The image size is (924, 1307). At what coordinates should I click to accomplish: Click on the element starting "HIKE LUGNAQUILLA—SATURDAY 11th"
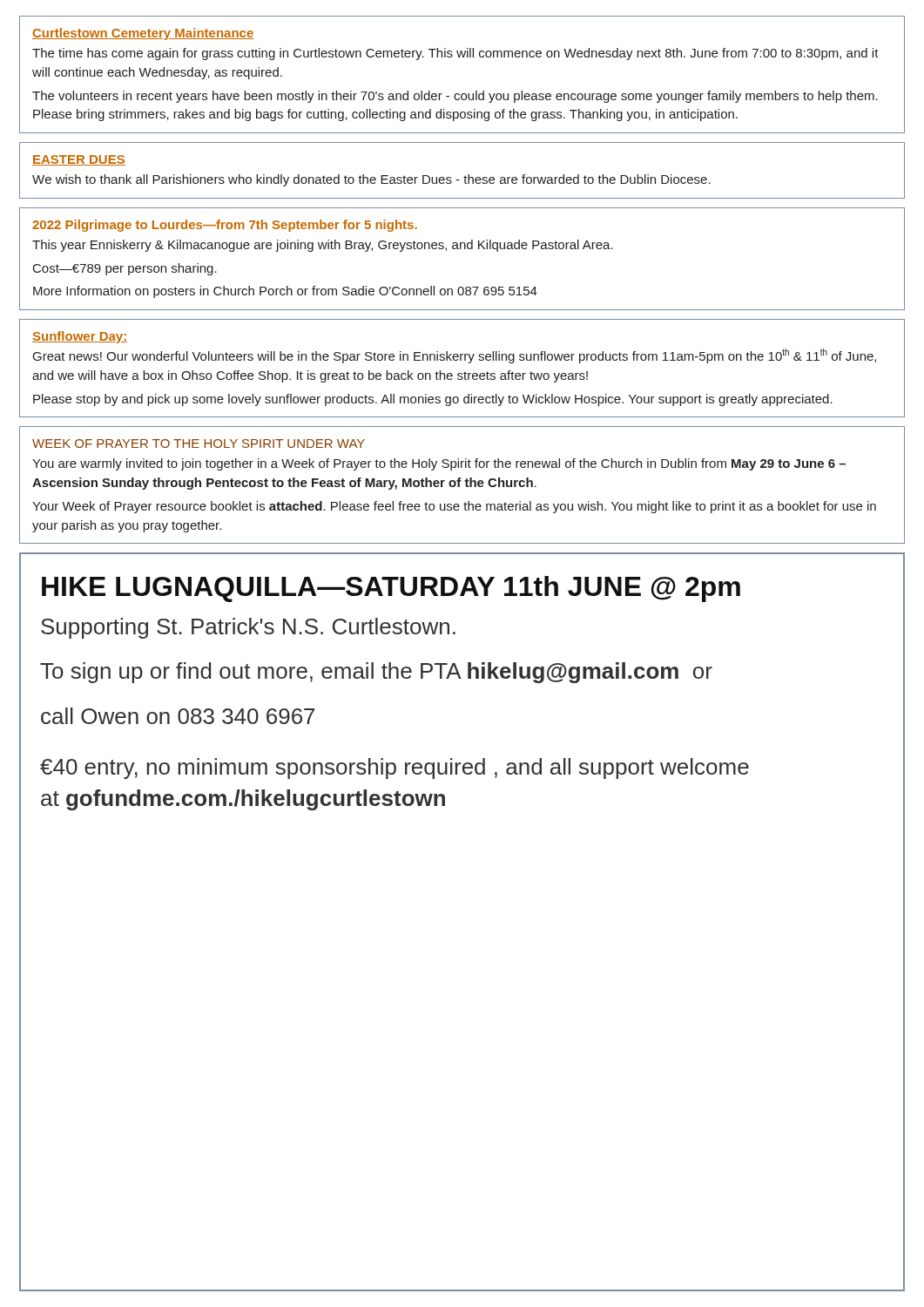tap(391, 587)
